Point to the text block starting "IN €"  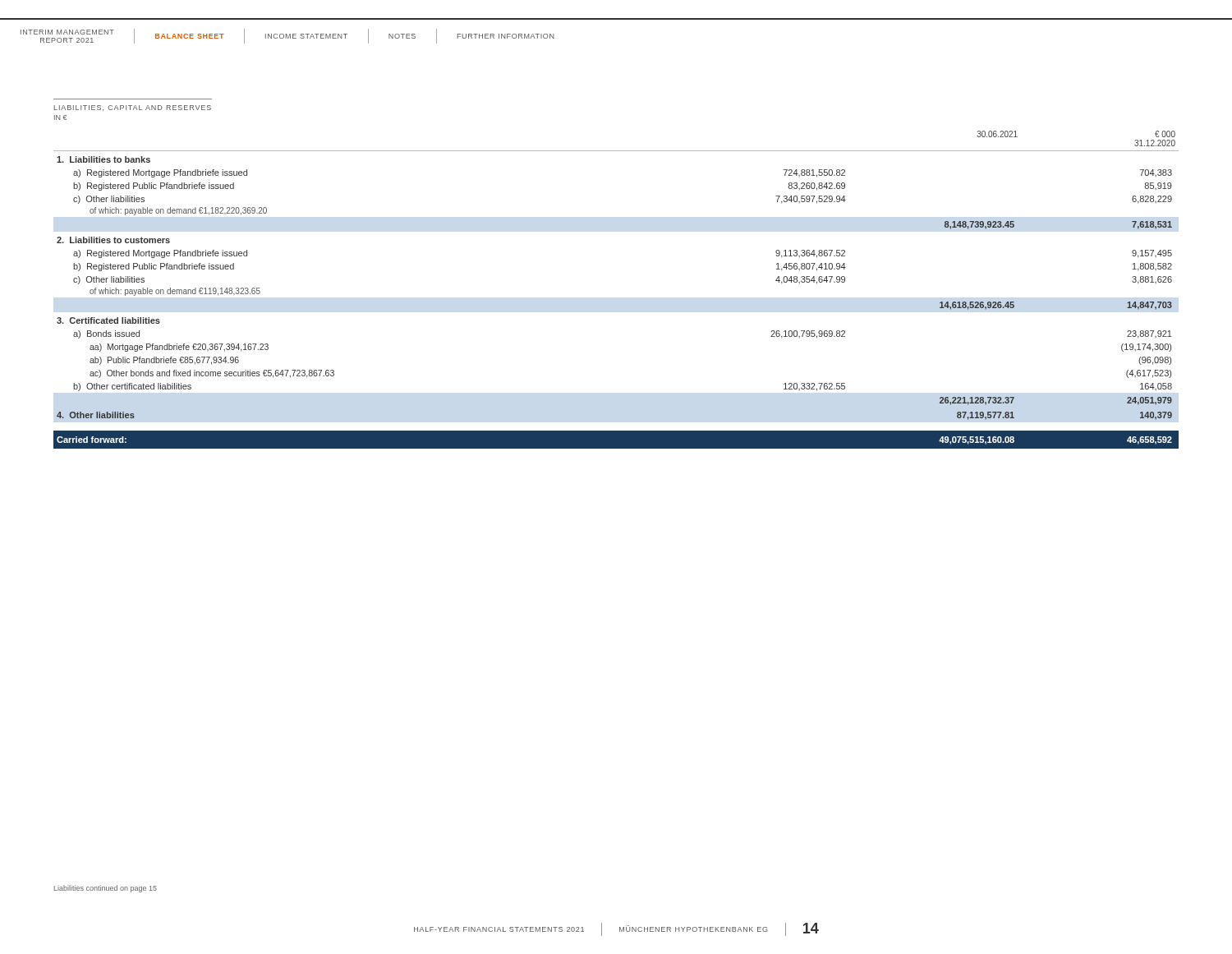coord(60,118)
